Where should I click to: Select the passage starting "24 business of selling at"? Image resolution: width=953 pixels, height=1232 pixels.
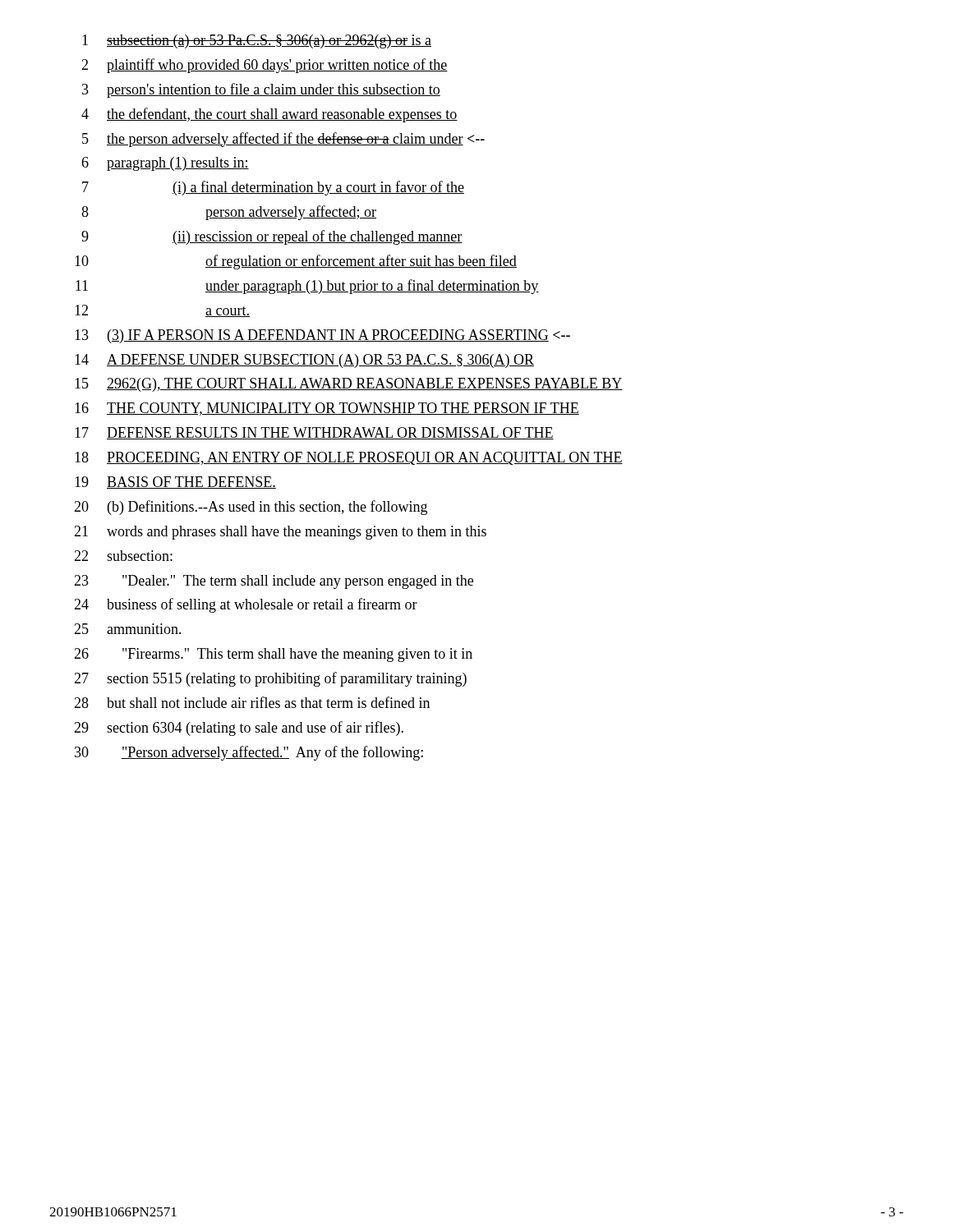click(x=246, y=605)
